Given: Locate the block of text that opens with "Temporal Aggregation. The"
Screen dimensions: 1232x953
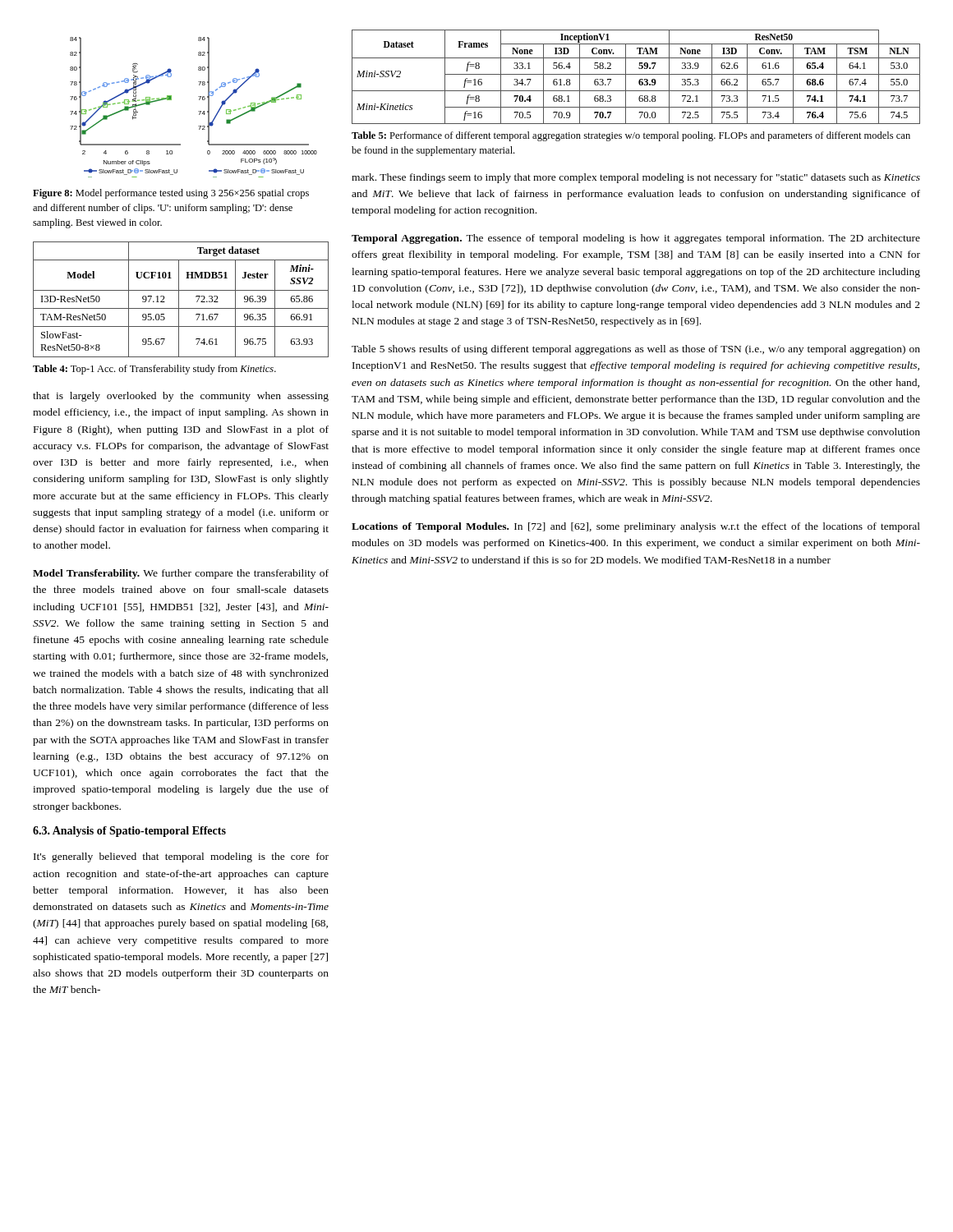Looking at the screenshot, I should click(x=636, y=280).
